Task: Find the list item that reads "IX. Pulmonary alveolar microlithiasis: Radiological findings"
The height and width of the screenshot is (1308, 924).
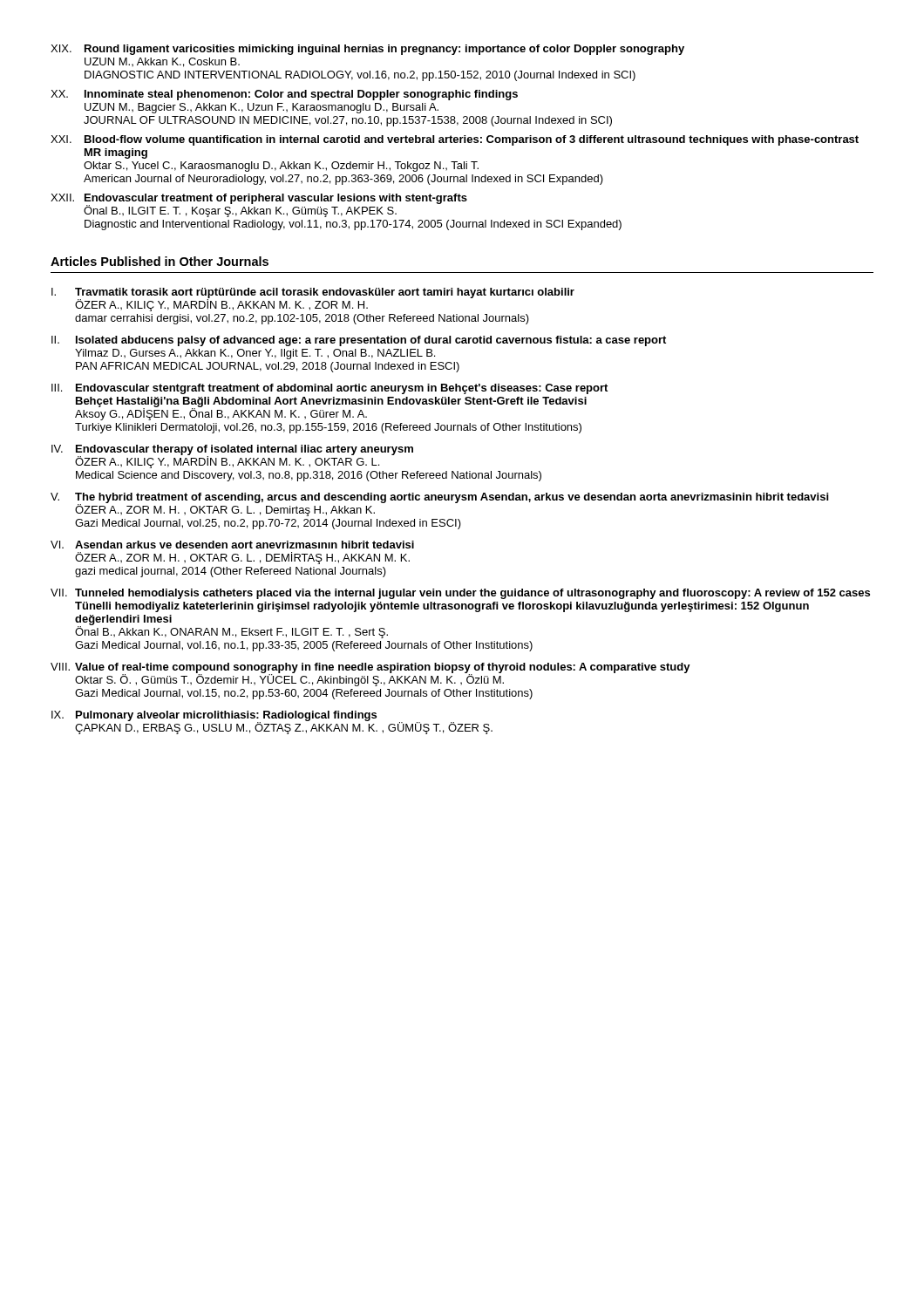Action: coord(462,721)
